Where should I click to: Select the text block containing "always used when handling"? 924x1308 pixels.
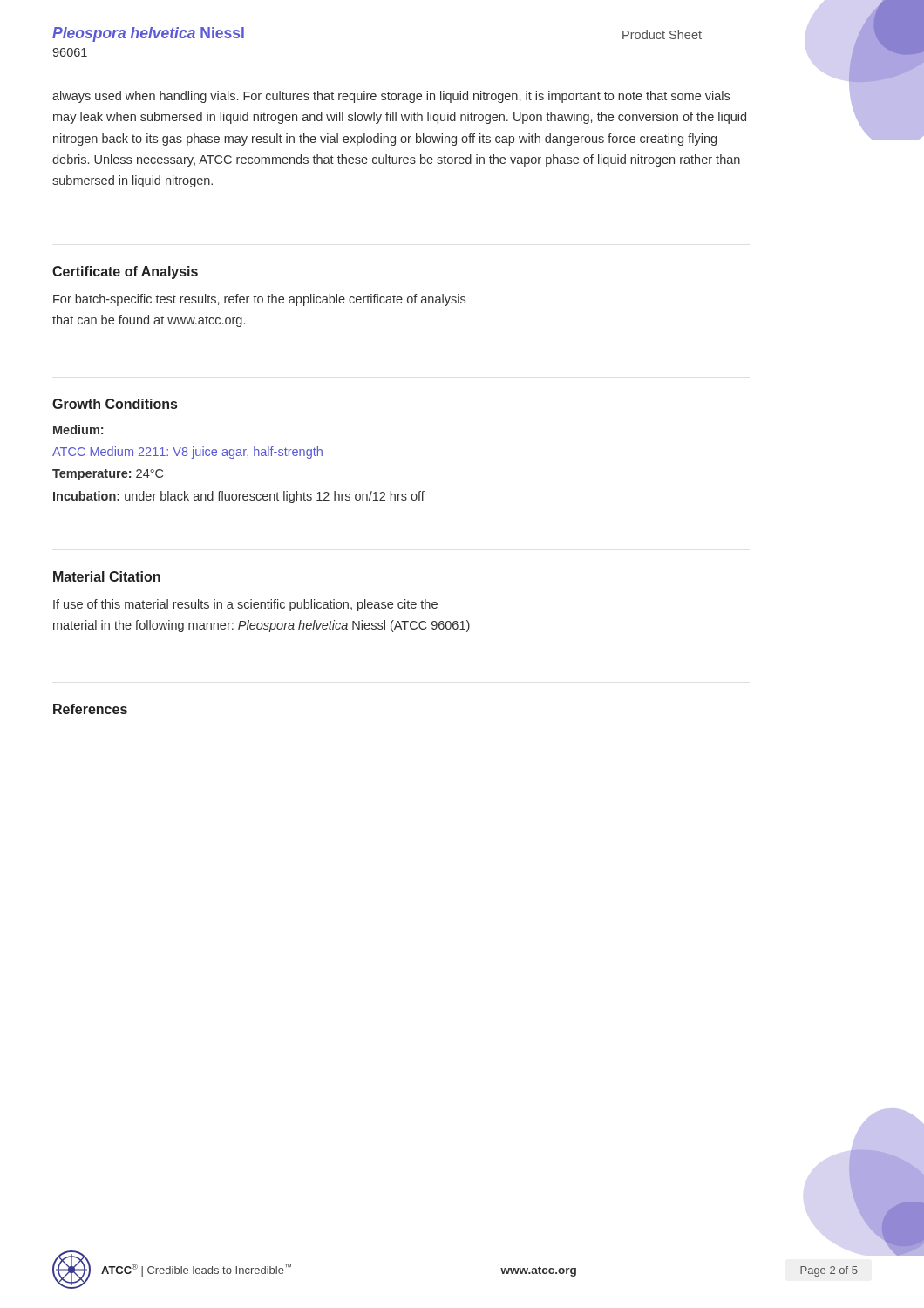[x=400, y=138]
